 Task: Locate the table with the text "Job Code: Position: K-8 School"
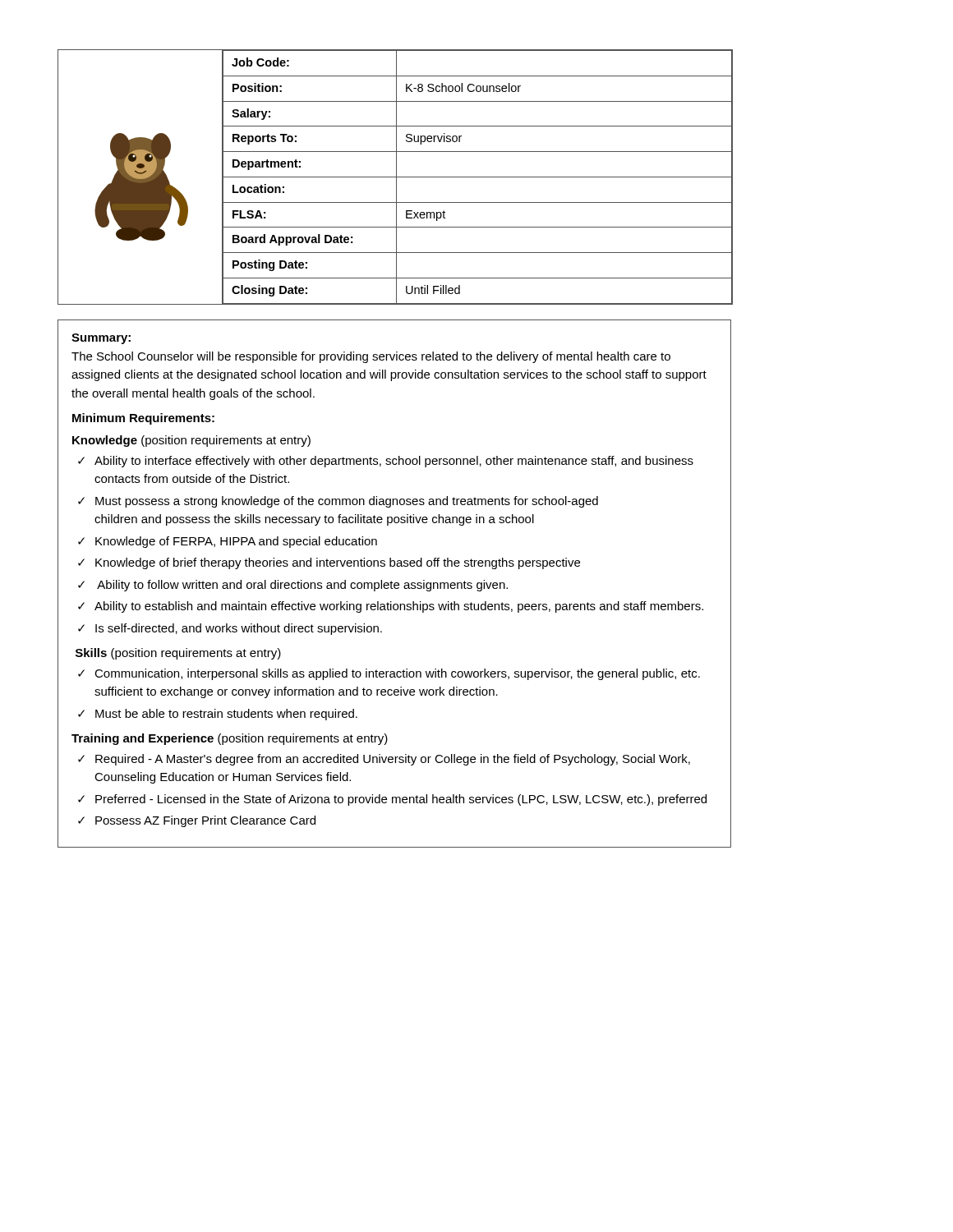tap(477, 177)
